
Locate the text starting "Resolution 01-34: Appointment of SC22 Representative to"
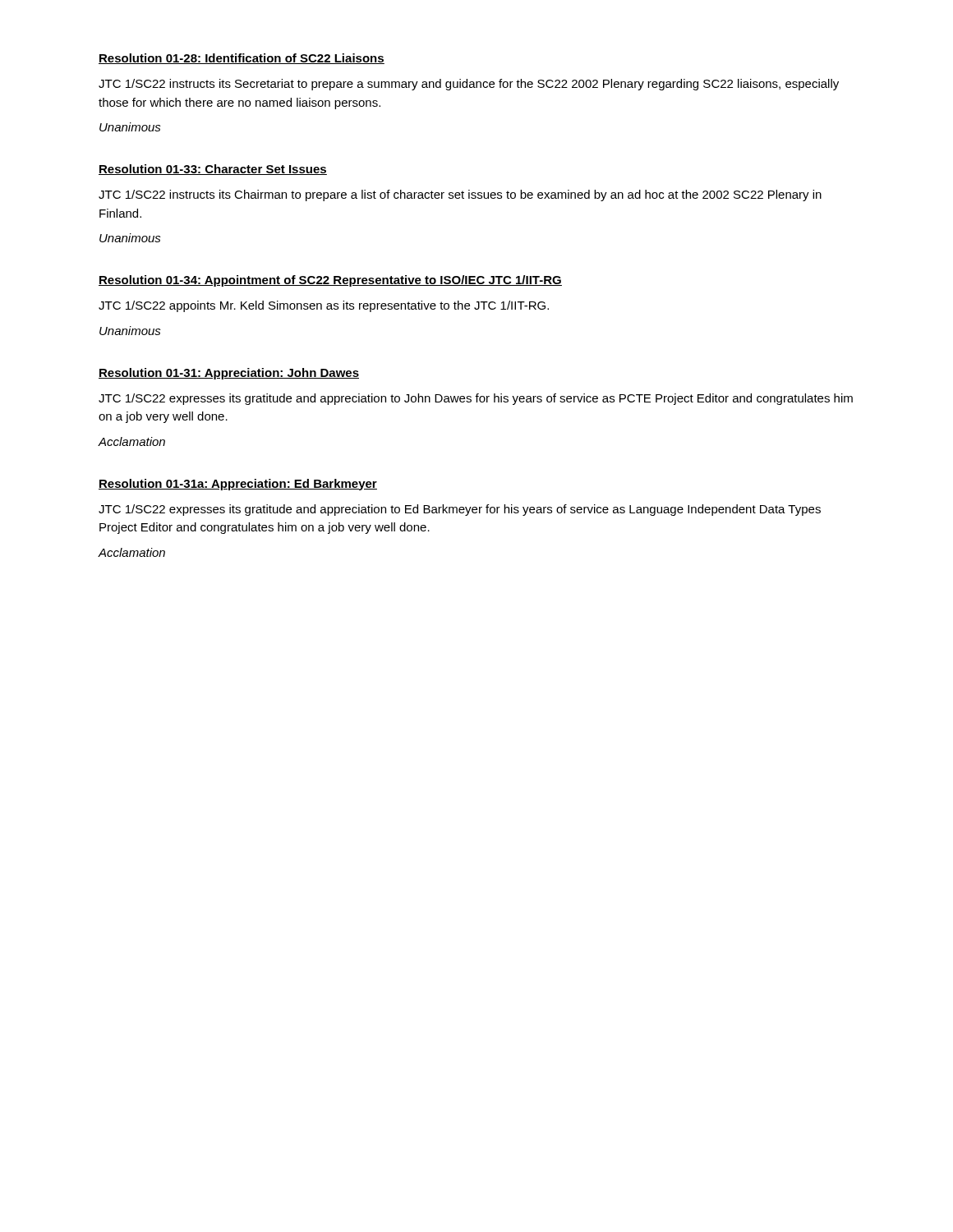click(x=330, y=280)
